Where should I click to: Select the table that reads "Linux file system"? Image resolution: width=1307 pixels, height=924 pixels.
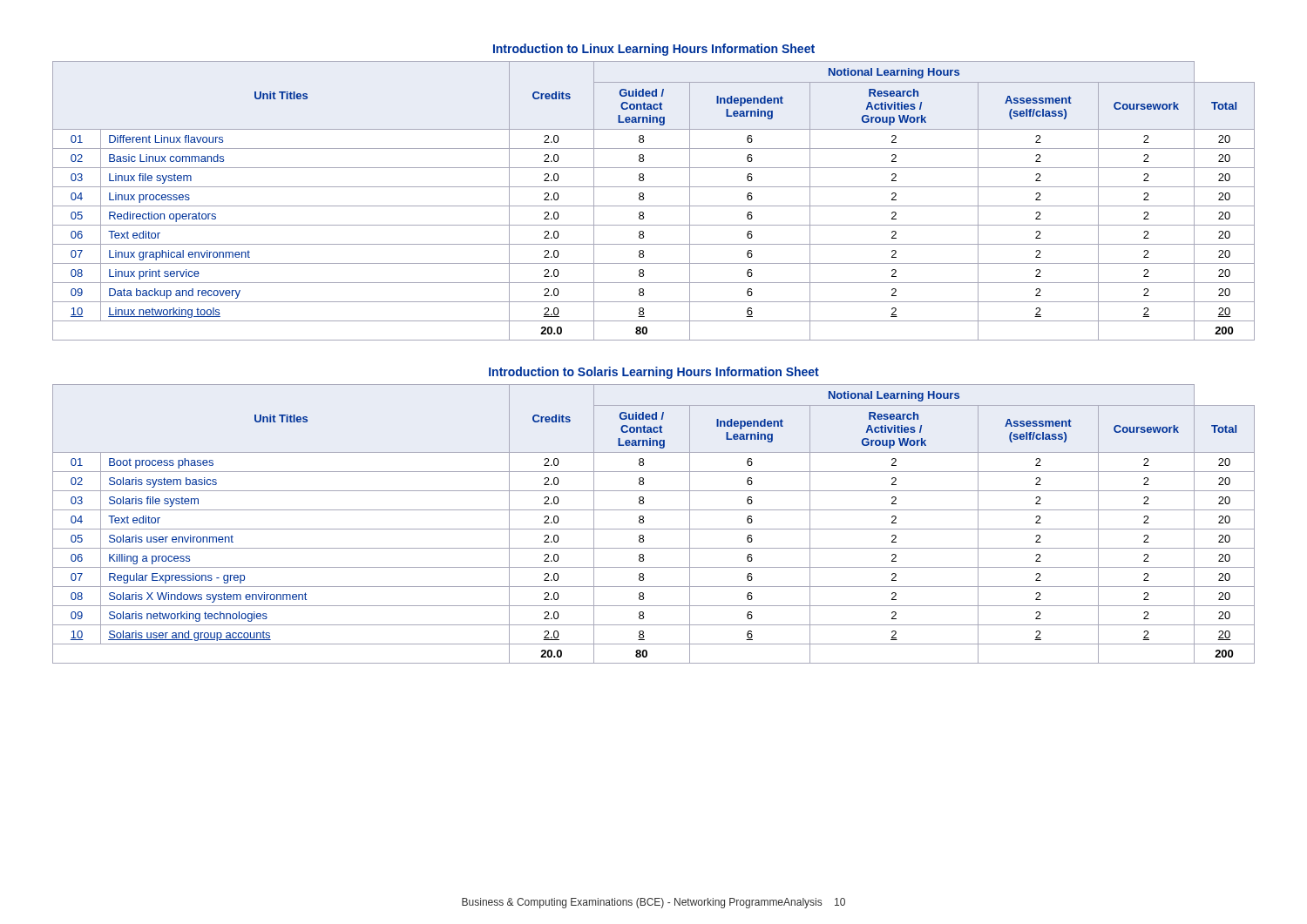654,201
